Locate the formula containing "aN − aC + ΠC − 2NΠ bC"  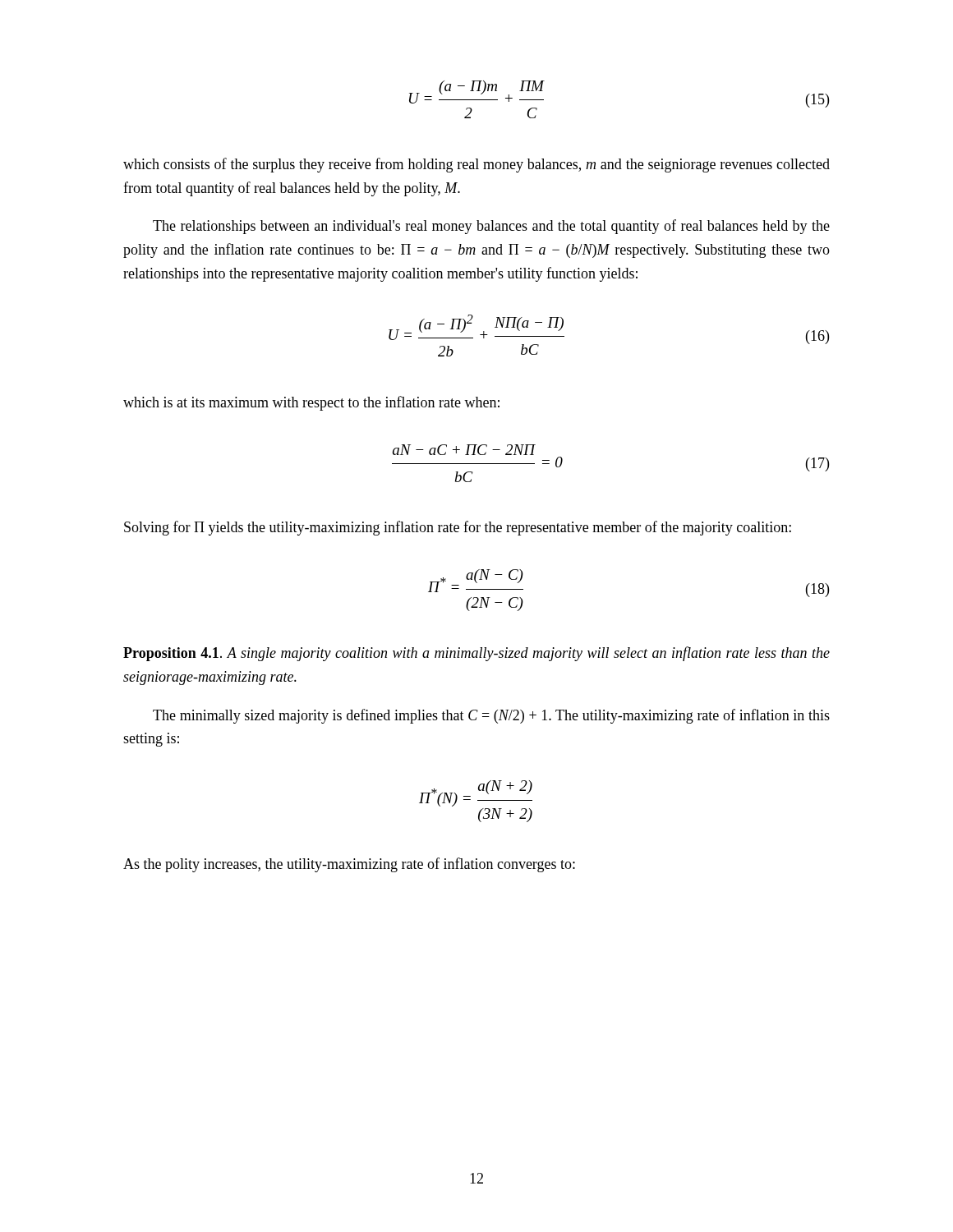[x=464, y=450]
